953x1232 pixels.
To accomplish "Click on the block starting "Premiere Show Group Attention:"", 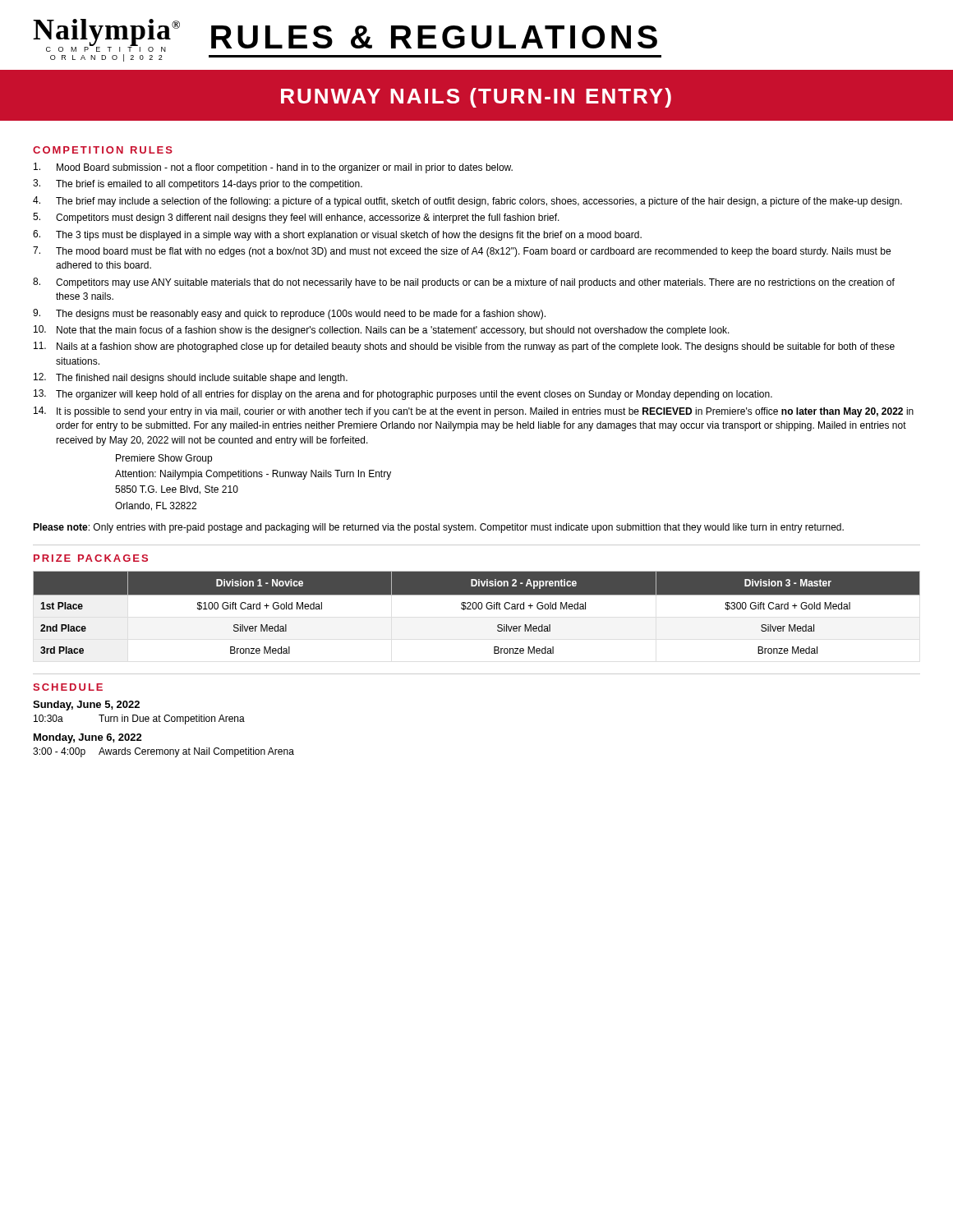I will coord(253,482).
